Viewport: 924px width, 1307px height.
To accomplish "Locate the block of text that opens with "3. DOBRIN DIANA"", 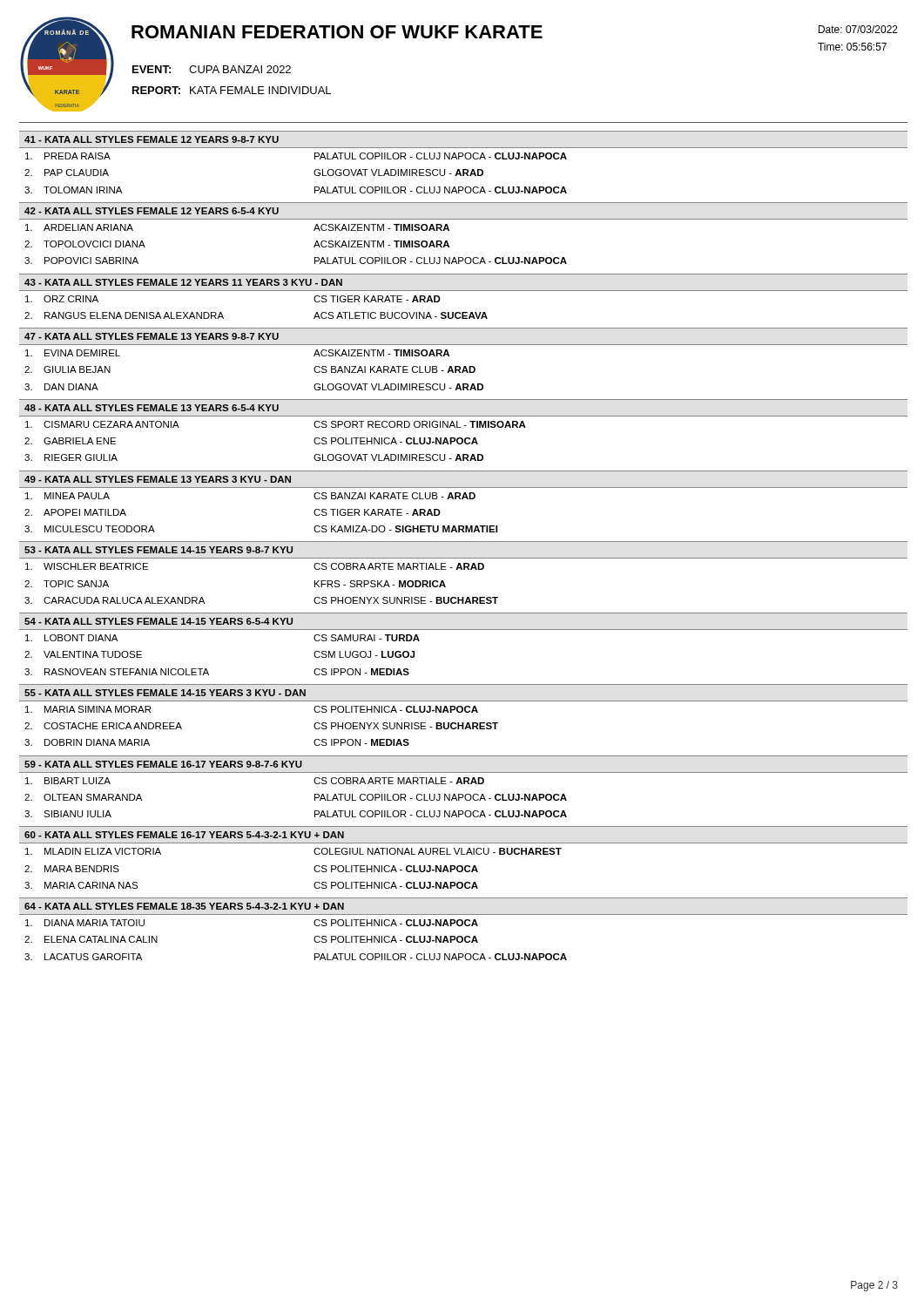I will (97, 742).
